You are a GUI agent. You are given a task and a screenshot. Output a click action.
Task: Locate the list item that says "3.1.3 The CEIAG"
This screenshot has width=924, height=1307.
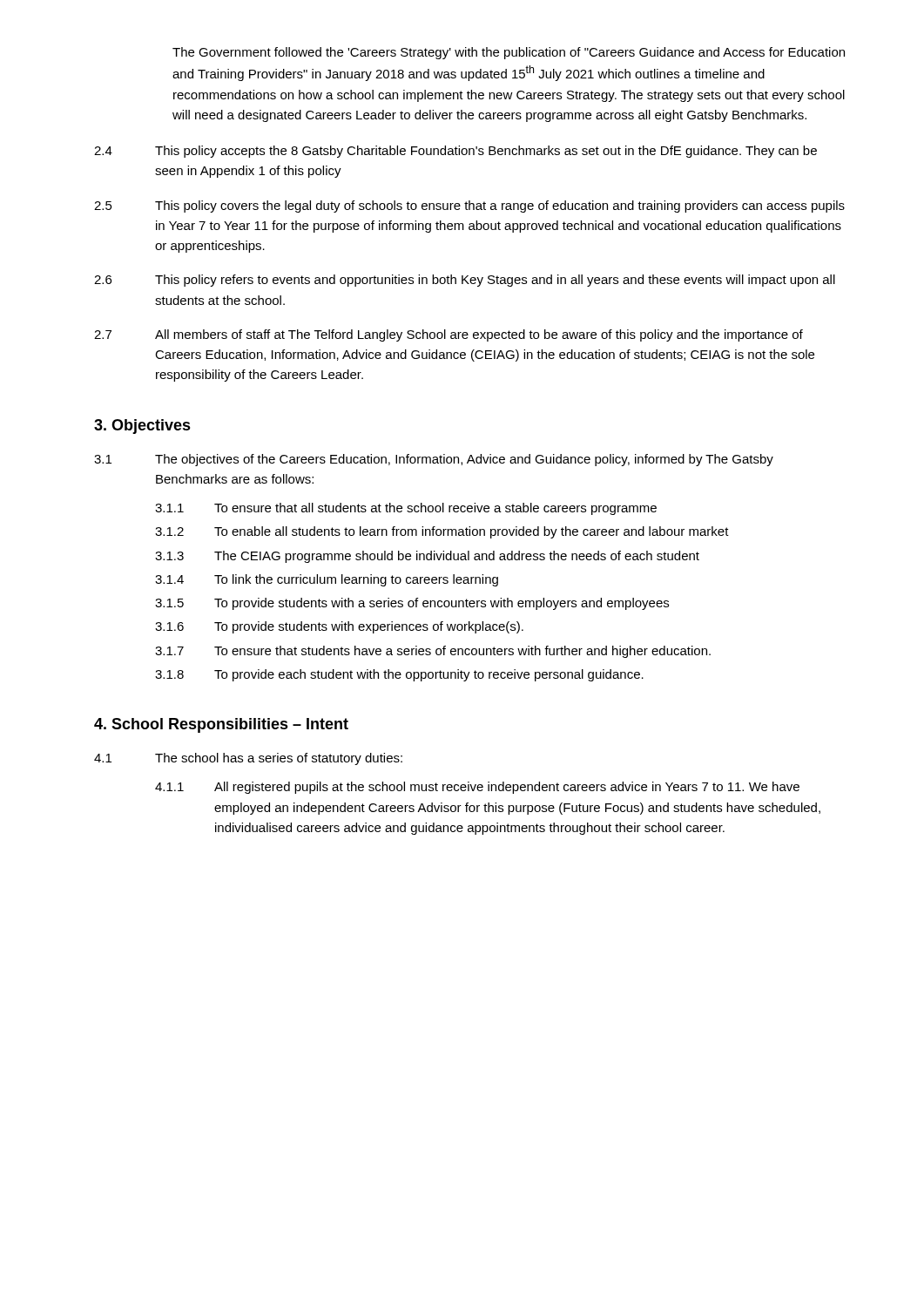[501, 555]
